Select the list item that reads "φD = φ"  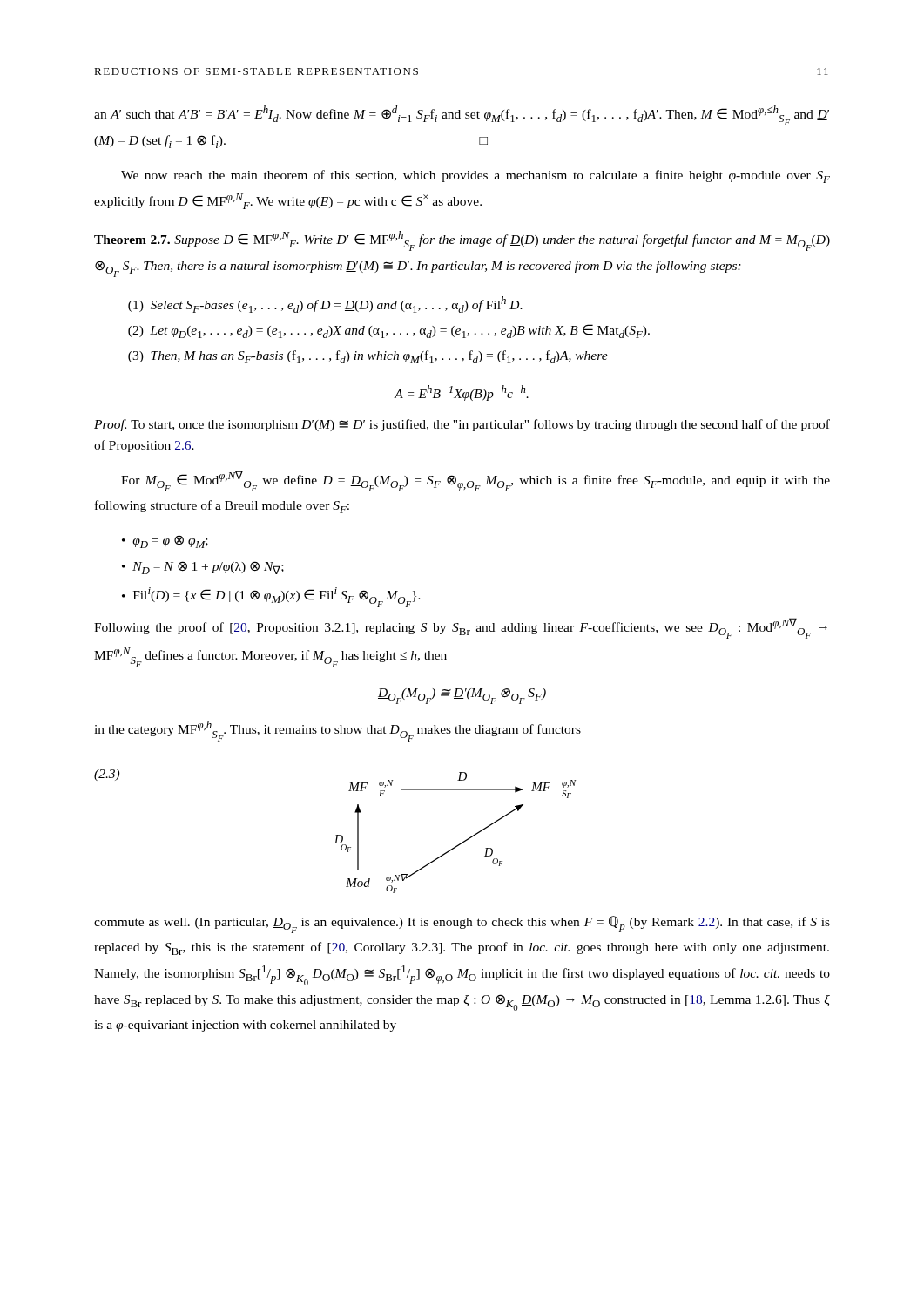click(x=171, y=542)
